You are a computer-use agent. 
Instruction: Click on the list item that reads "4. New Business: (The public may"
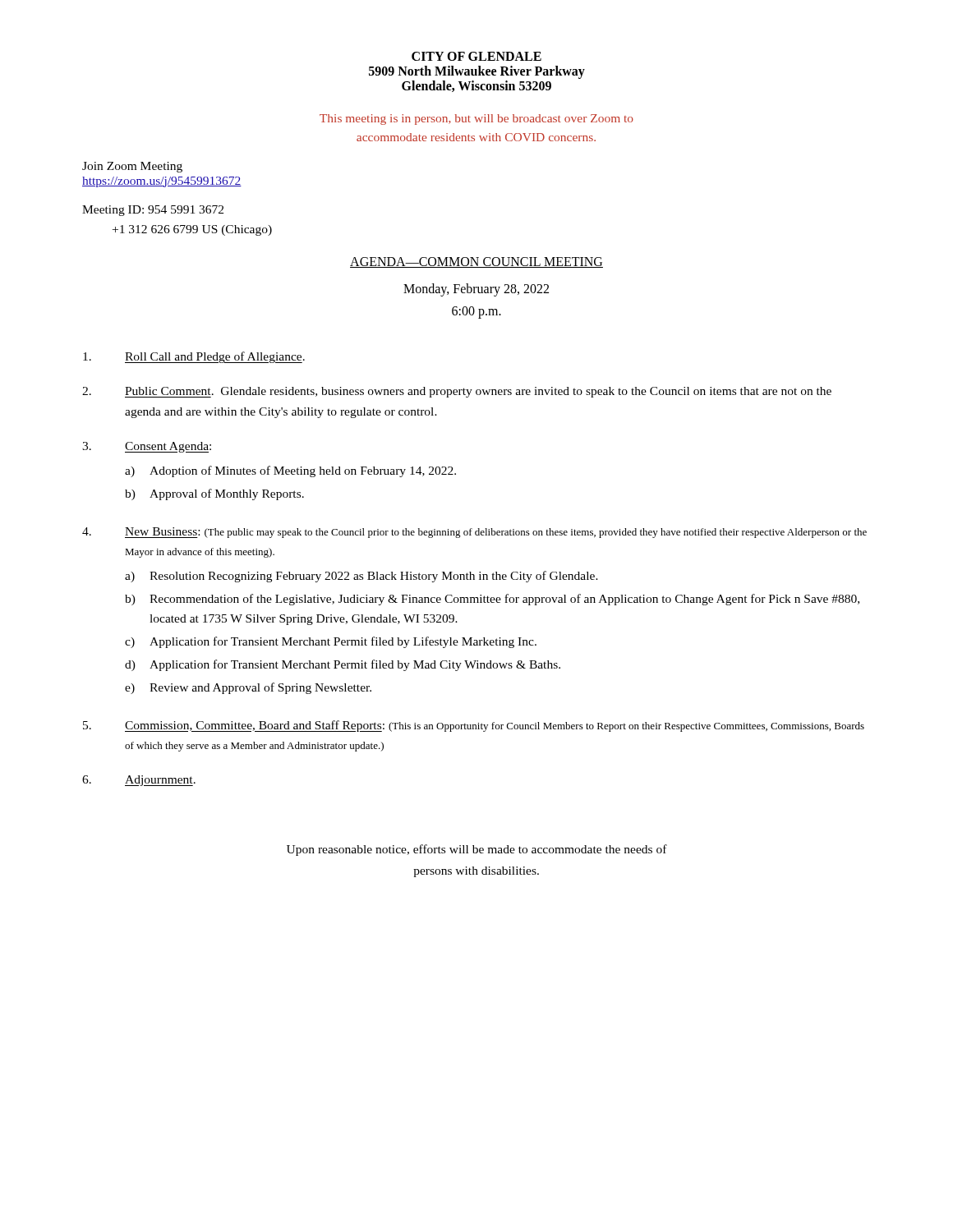click(x=476, y=611)
